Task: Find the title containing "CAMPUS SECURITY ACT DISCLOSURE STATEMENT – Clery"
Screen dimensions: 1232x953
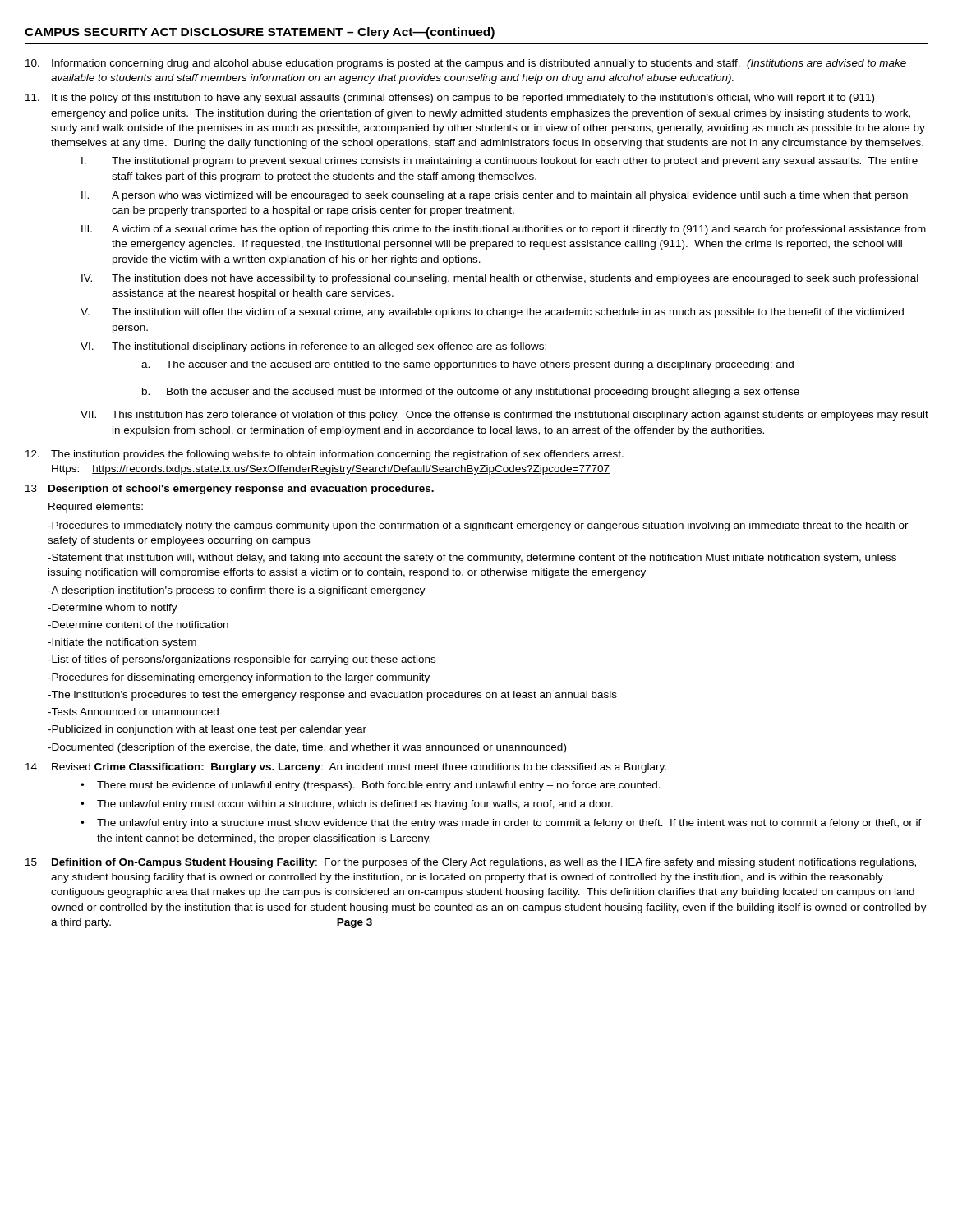Action: [260, 32]
